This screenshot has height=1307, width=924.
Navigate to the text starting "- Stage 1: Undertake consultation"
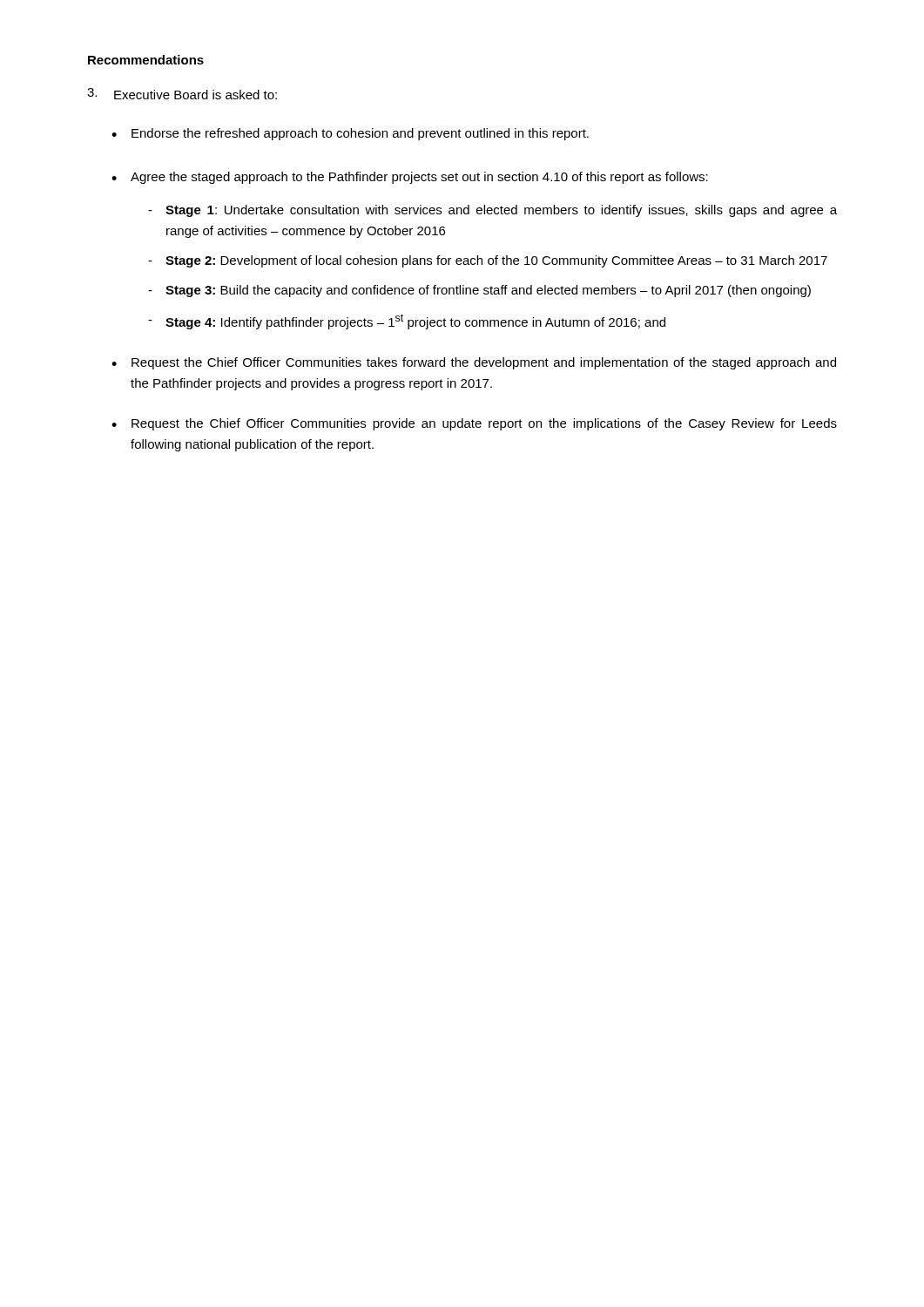coord(492,220)
